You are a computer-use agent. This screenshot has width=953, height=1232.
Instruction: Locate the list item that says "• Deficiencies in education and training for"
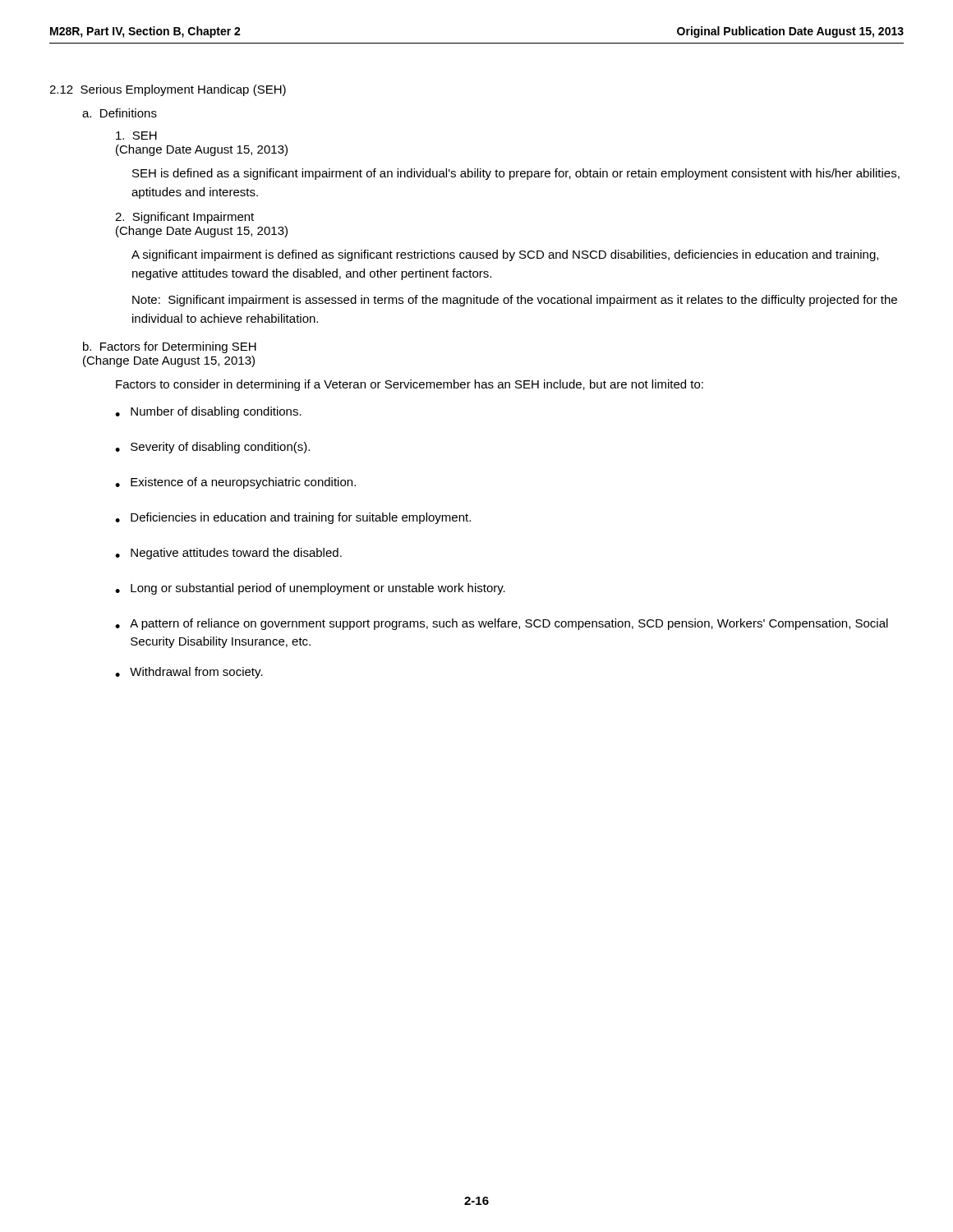pos(293,520)
